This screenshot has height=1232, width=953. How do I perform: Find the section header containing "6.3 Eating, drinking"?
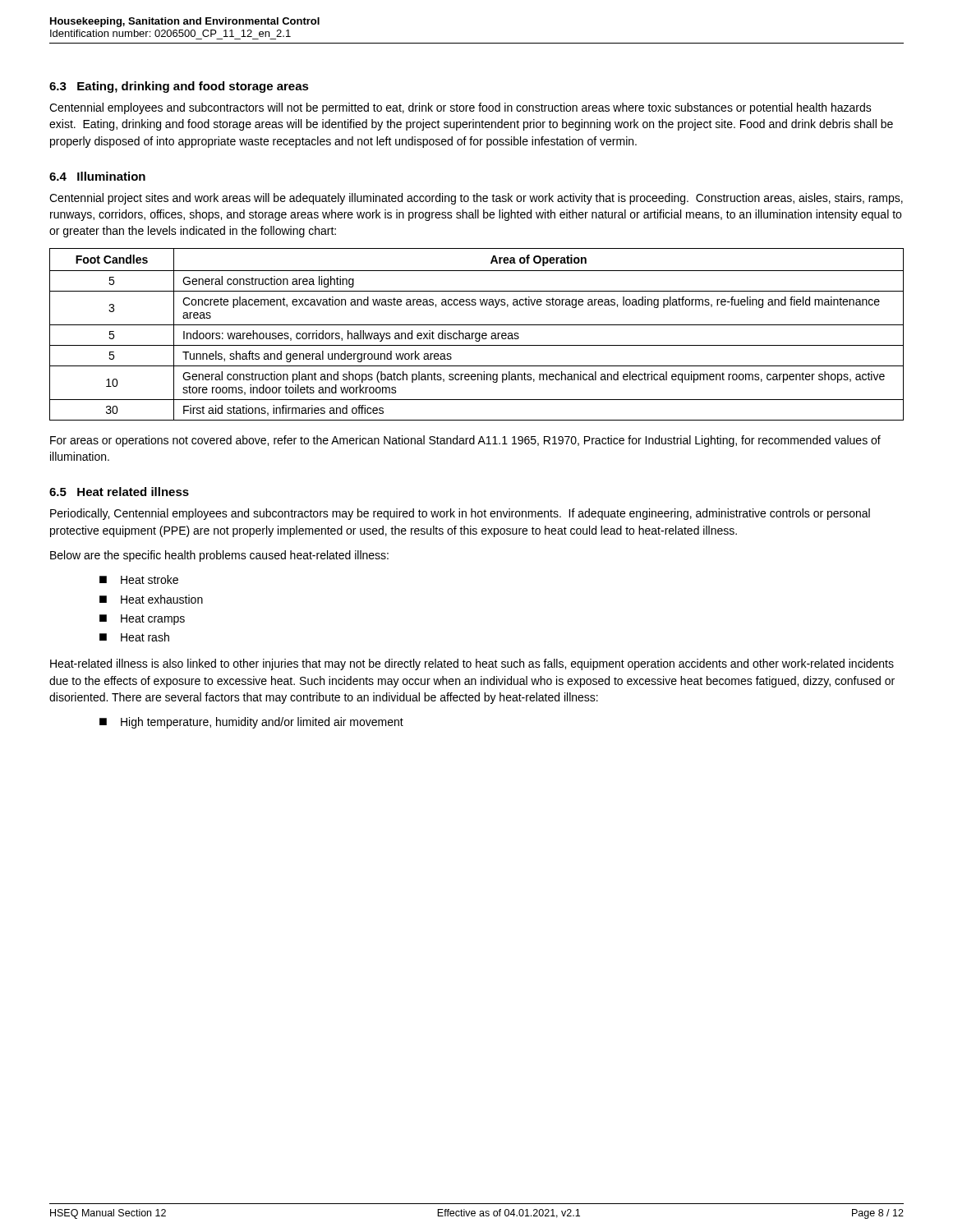click(x=179, y=86)
